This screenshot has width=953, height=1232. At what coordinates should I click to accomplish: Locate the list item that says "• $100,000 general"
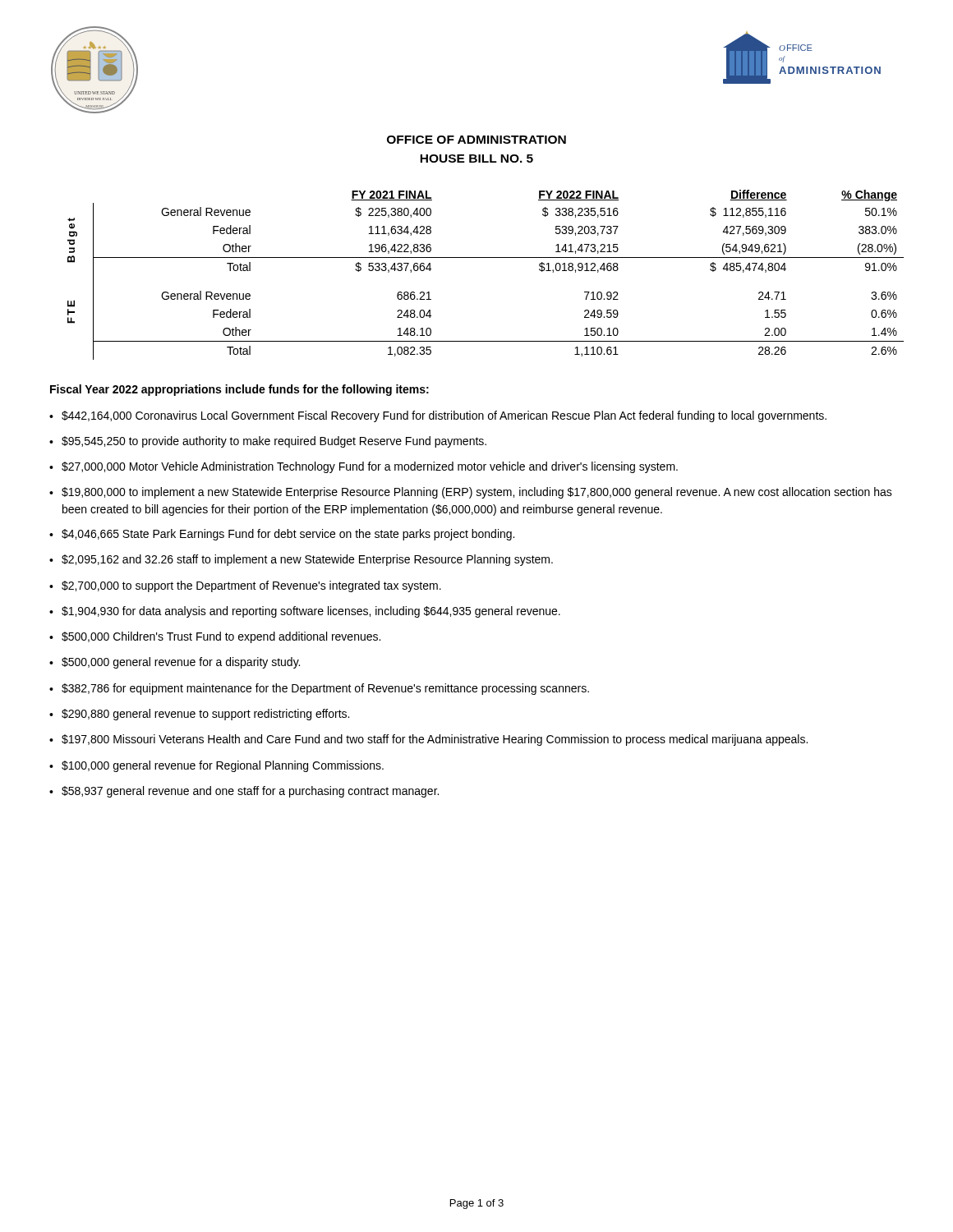coord(216,766)
